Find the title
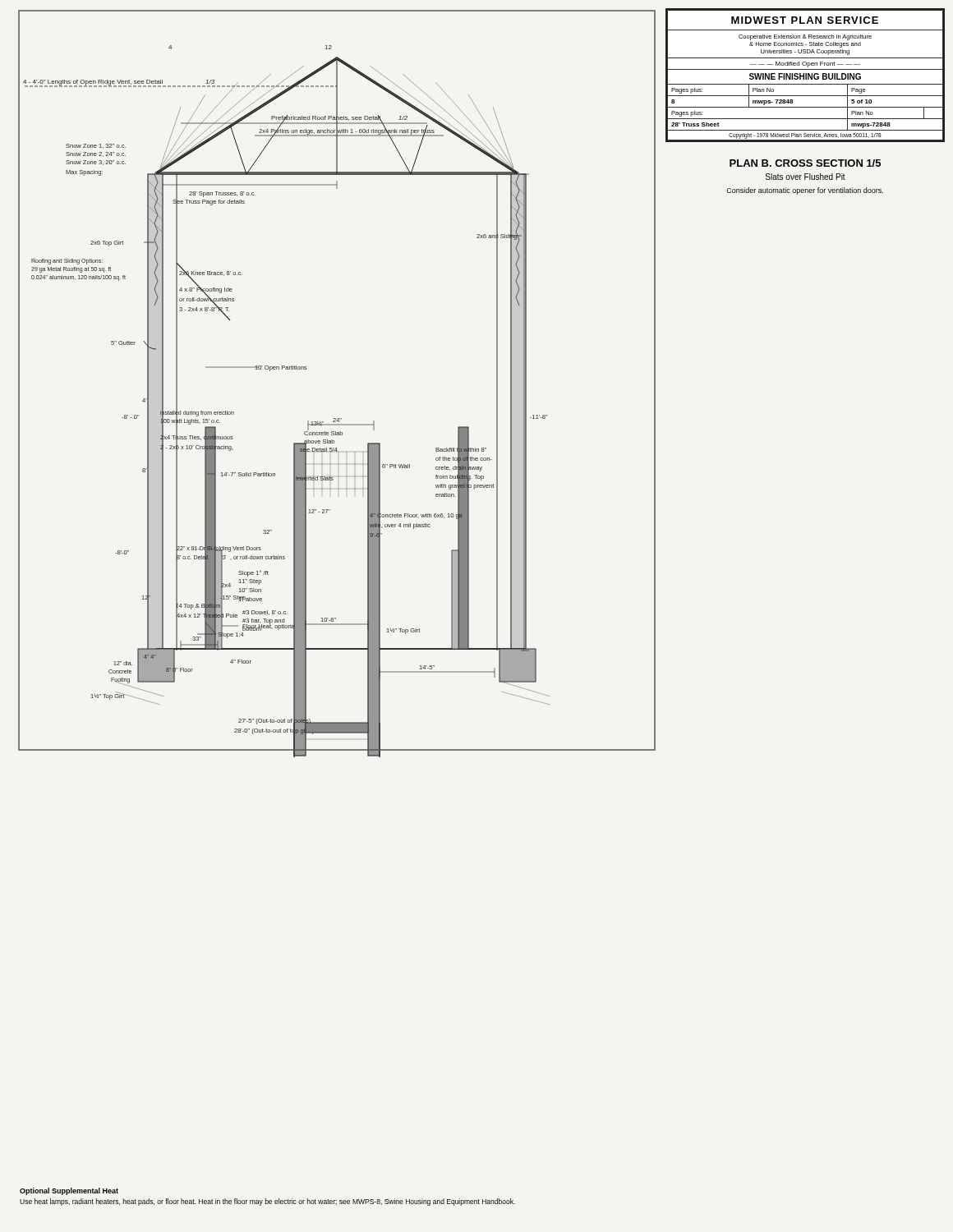The width and height of the screenshot is (953, 1232). (805, 163)
